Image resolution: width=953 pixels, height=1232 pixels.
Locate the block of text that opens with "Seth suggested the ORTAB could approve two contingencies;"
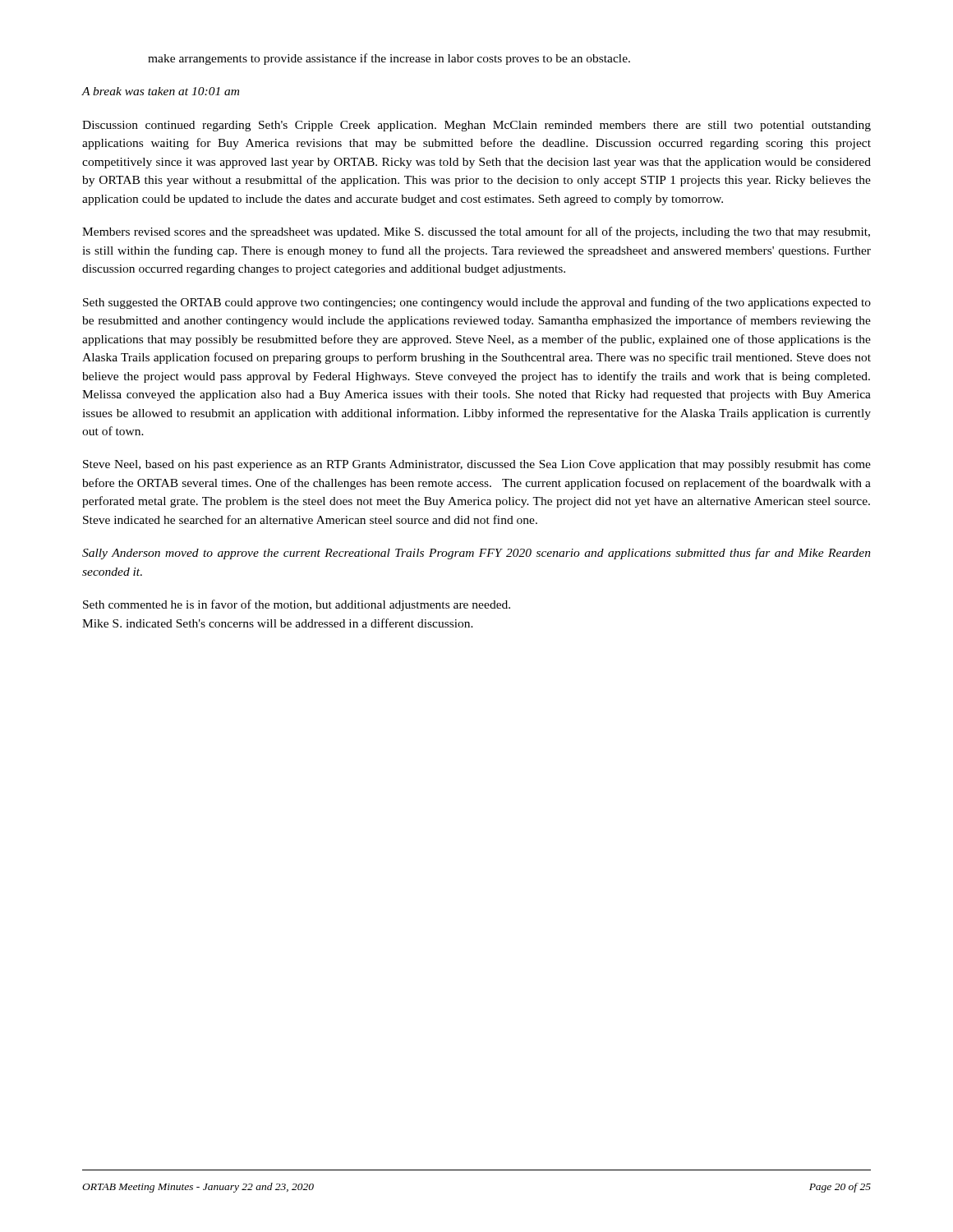click(476, 366)
